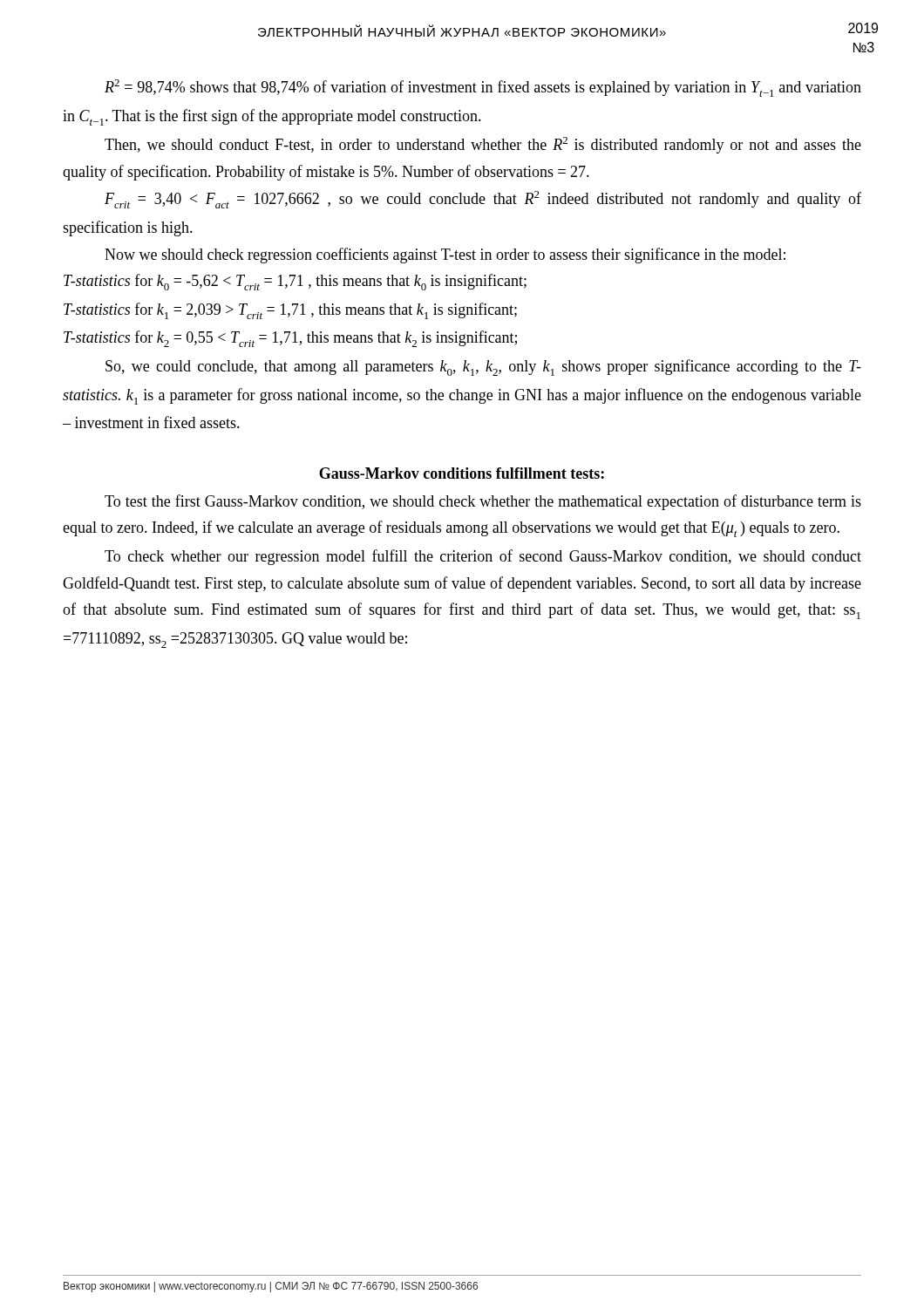Where is the passage that starts "So, we could conclude,"?
Image resolution: width=924 pixels, height=1308 pixels.
click(462, 395)
